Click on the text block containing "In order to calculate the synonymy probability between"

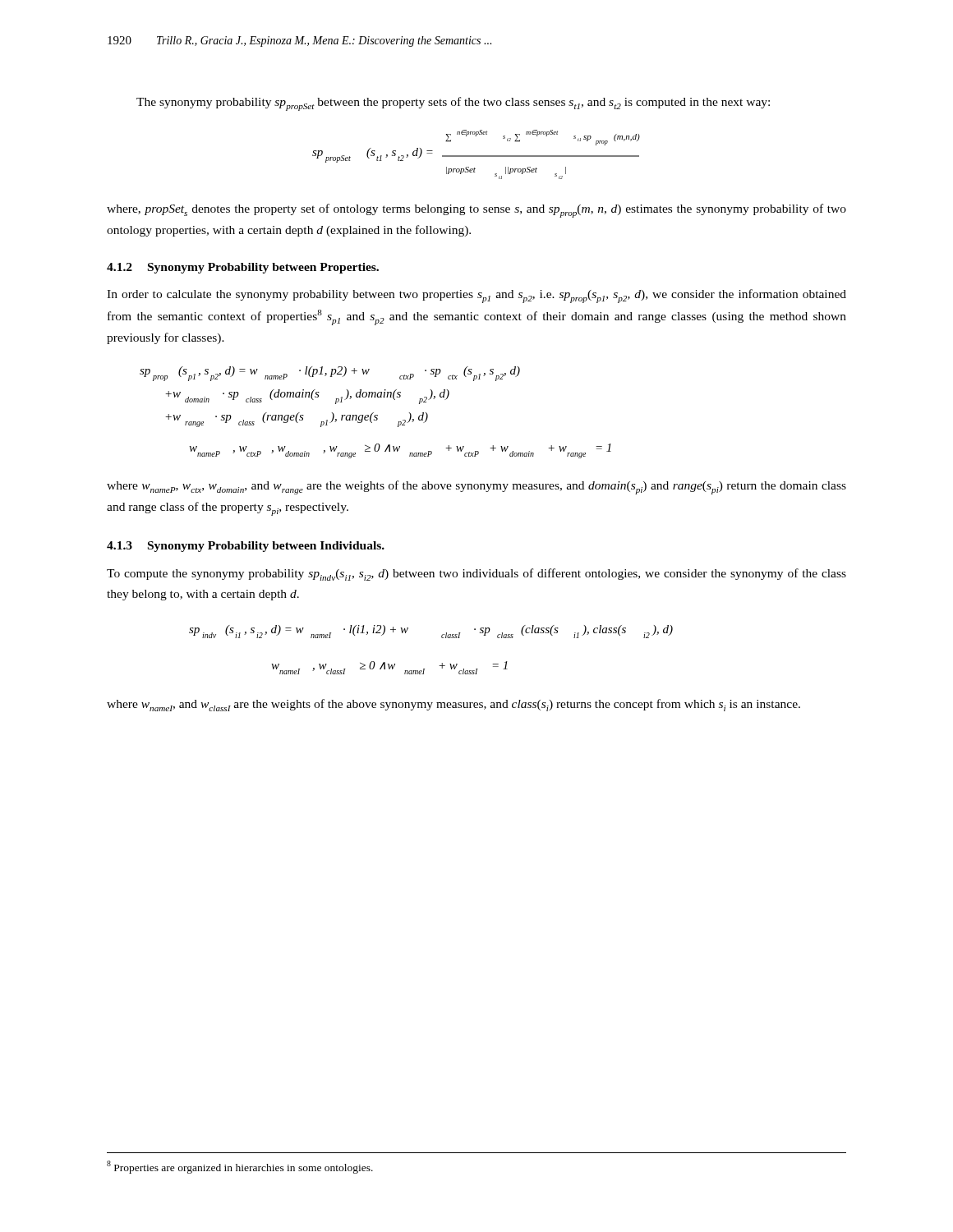pos(476,316)
